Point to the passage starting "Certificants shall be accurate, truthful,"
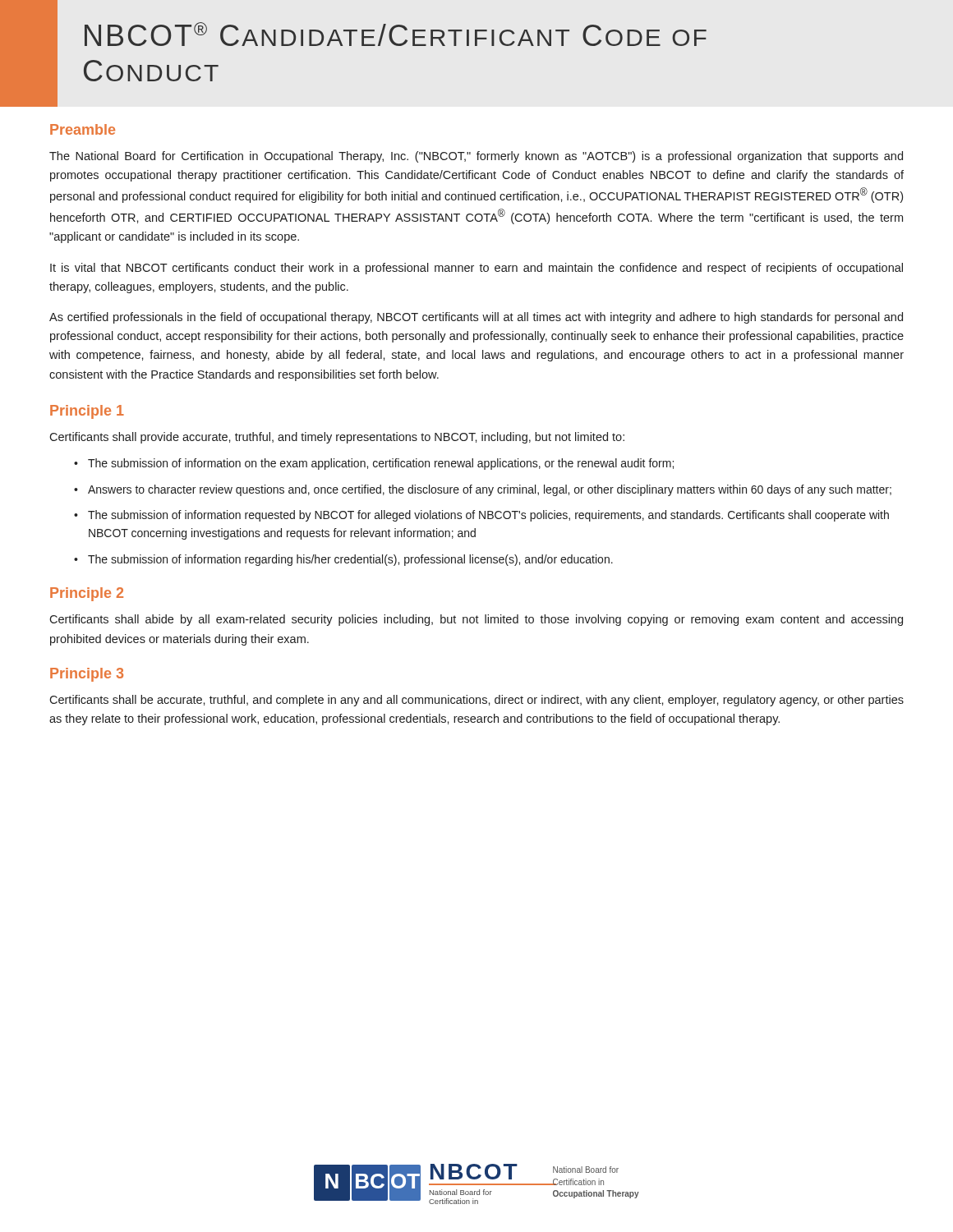 [x=476, y=710]
